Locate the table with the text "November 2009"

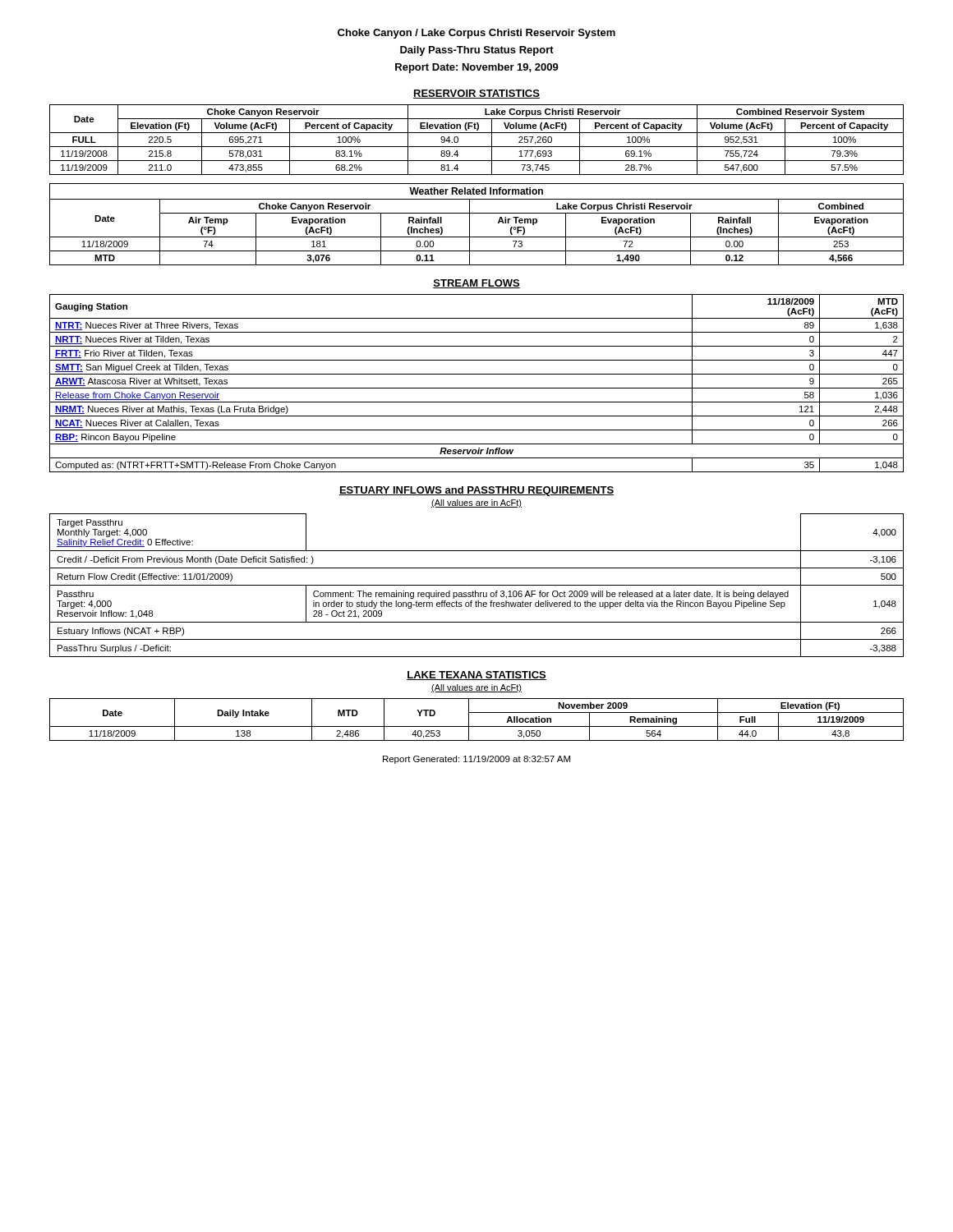click(476, 720)
